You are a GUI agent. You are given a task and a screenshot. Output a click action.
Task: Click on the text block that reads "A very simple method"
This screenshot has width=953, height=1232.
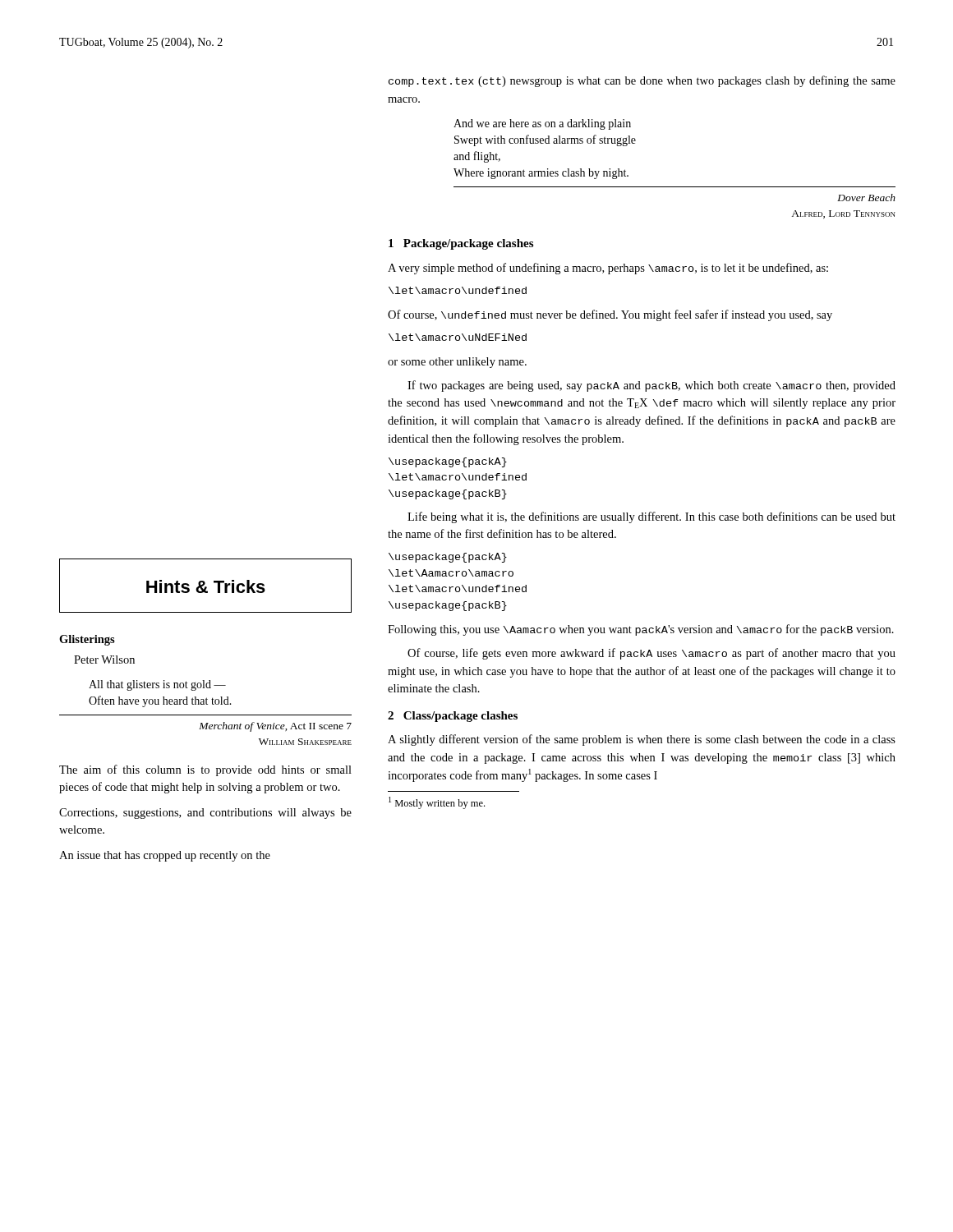pyautogui.click(x=608, y=268)
